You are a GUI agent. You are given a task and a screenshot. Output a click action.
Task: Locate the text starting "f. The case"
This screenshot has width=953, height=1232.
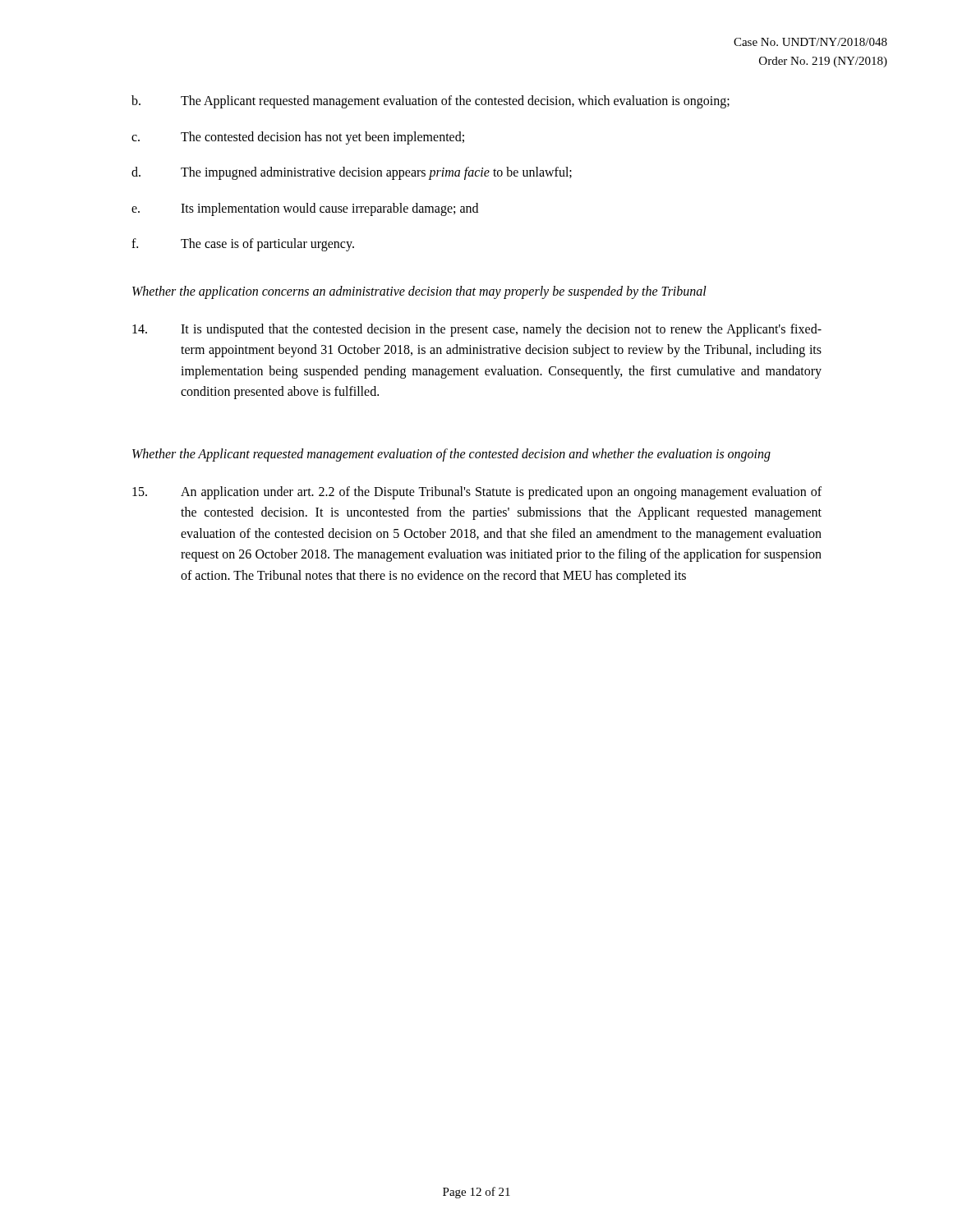click(243, 245)
